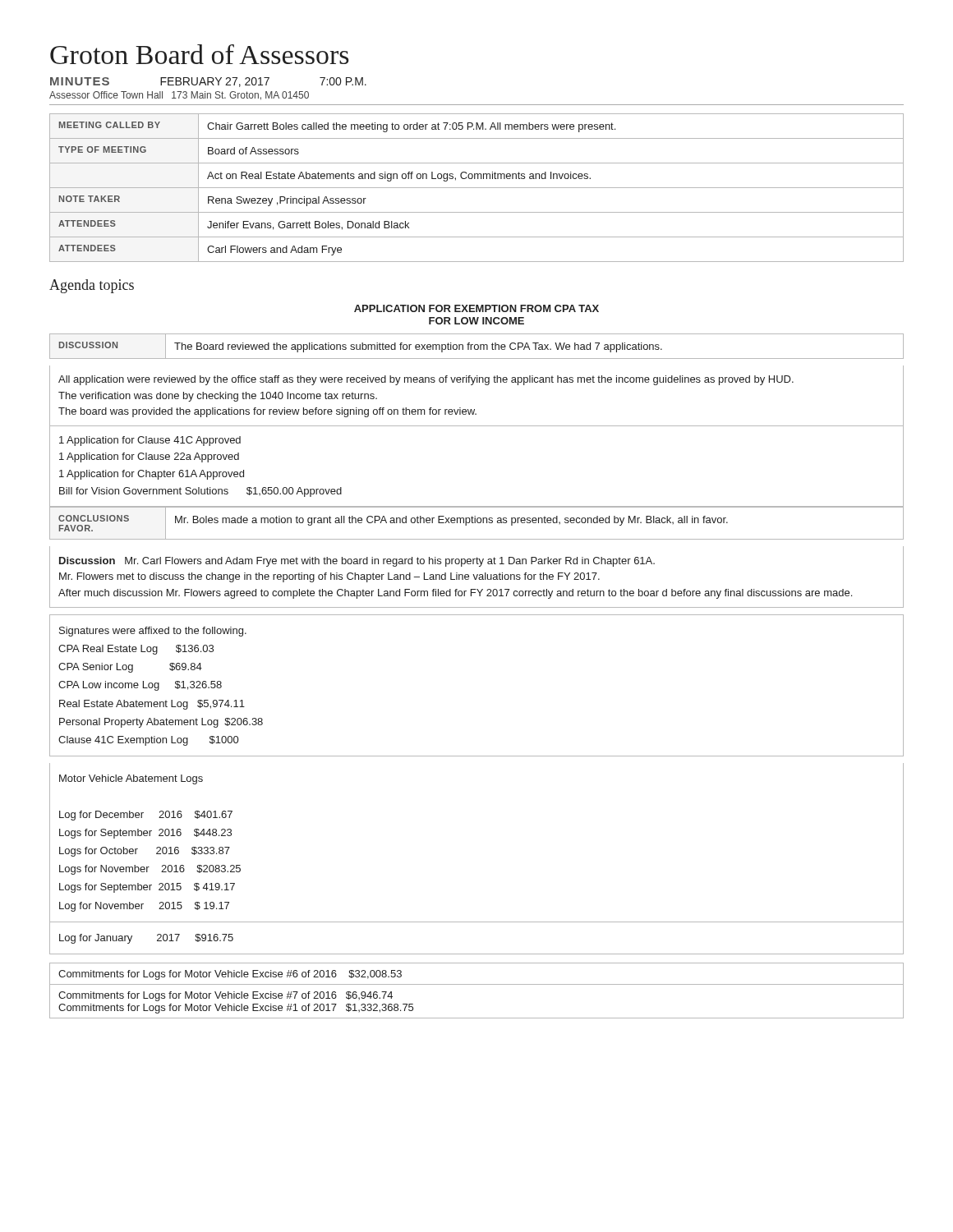Where is the passage that starts "Assessor Office Town Hall 173 Main St. Groton,"?
The image size is (953, 1232).
click(x=179, y=95)
